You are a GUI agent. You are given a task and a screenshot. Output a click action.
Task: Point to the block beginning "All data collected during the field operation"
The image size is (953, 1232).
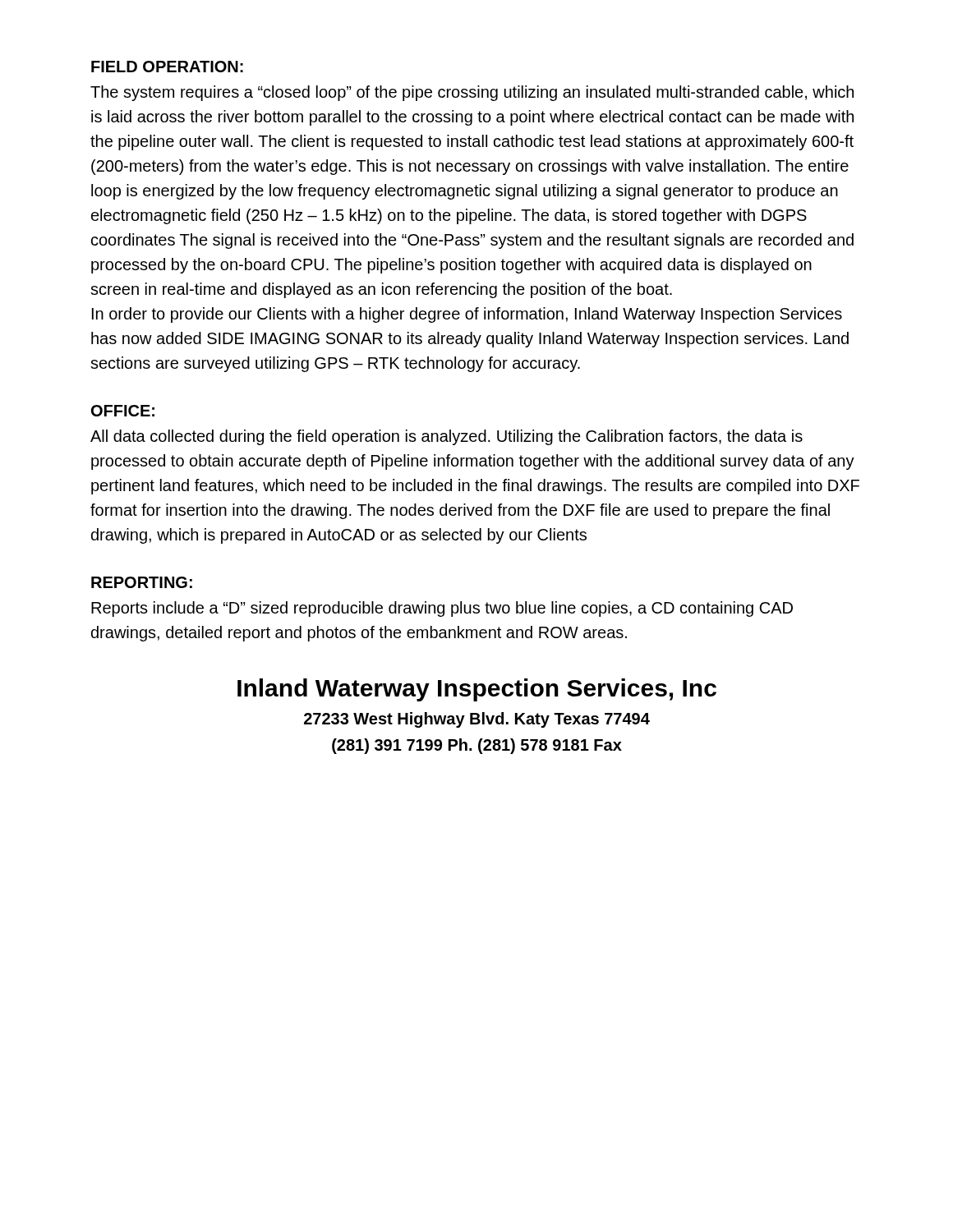[475, 485]
